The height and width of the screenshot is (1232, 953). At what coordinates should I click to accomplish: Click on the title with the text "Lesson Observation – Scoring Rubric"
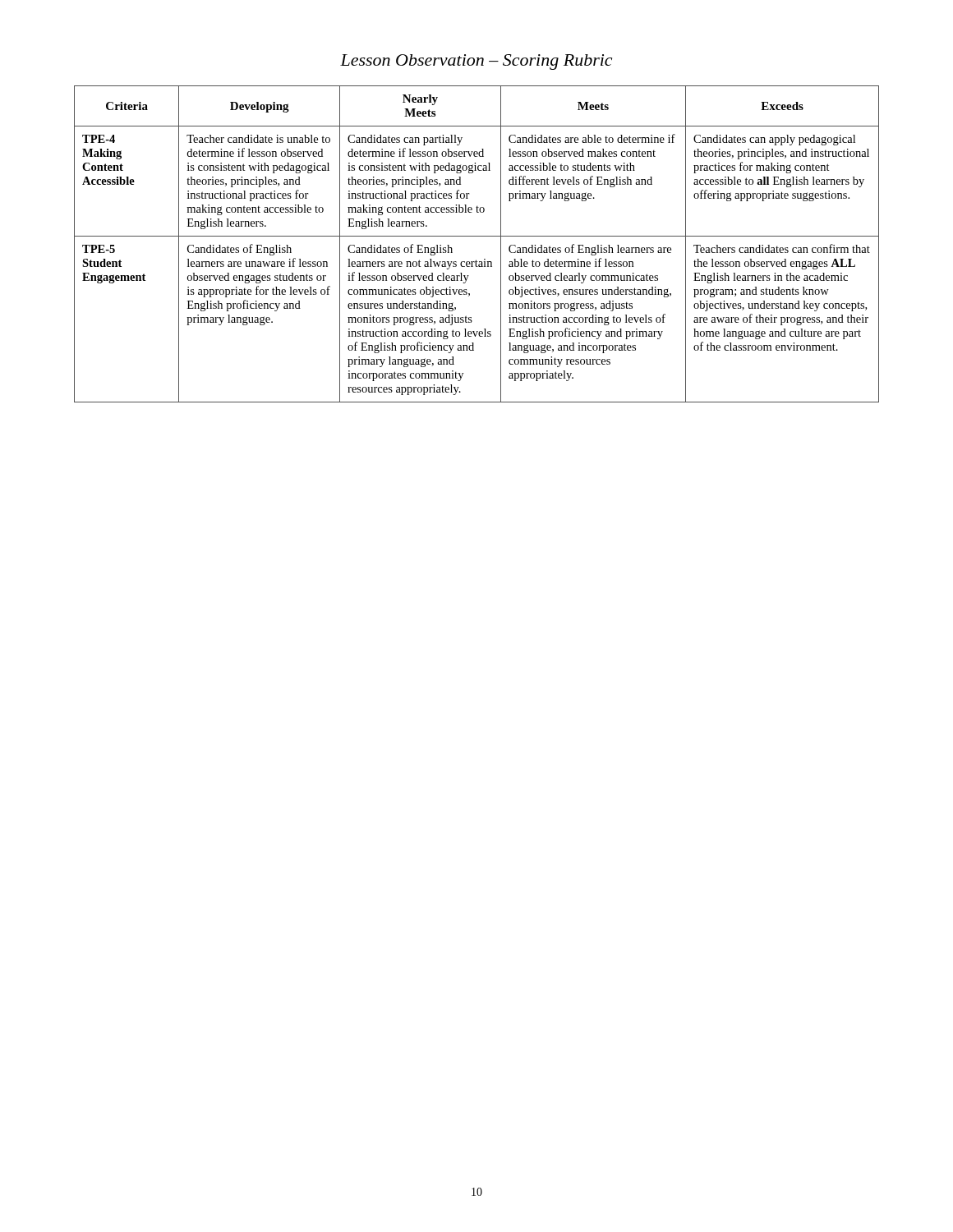click(476, 60)
